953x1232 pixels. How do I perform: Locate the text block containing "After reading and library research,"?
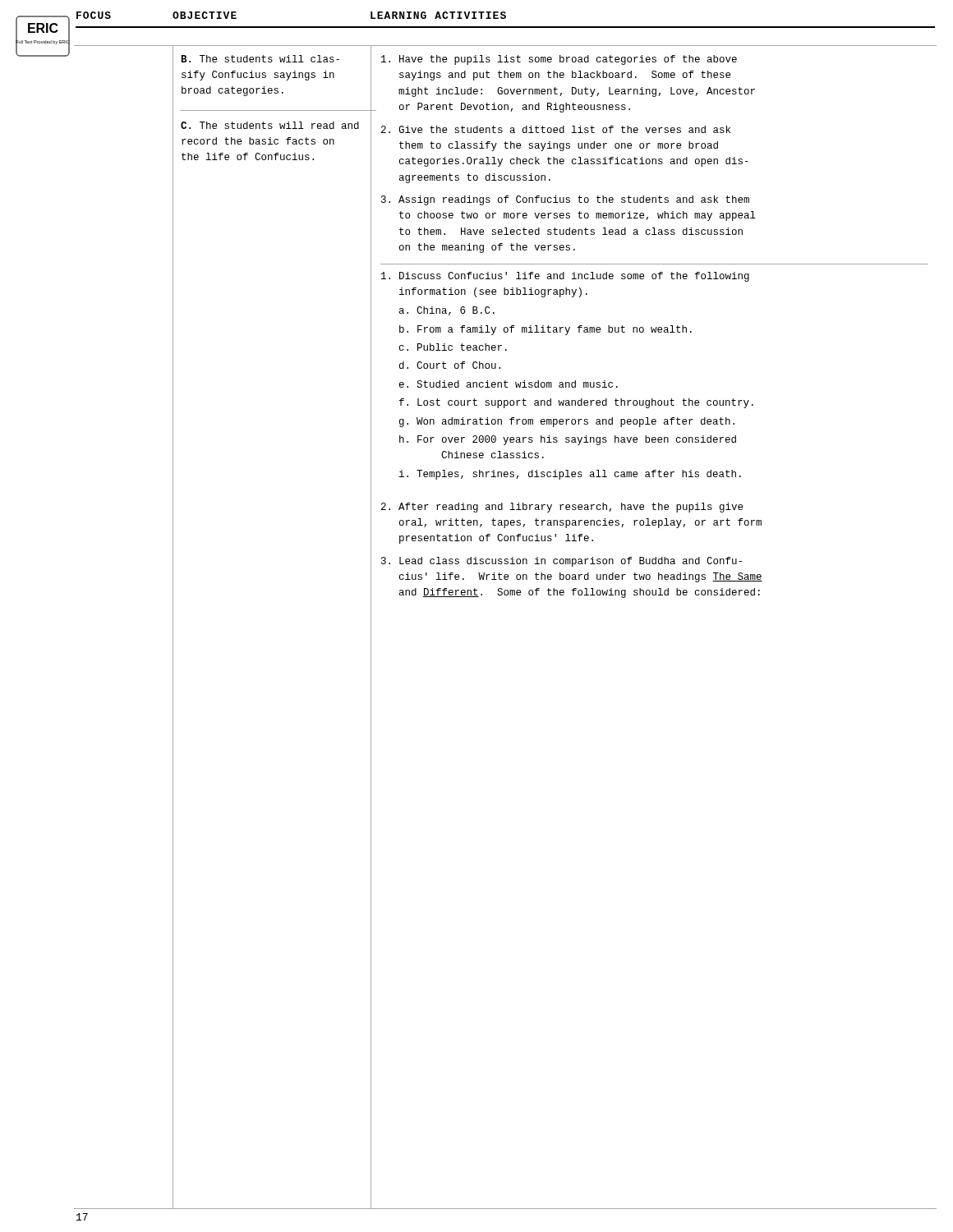pyautogui.click(x=654, y=524)
